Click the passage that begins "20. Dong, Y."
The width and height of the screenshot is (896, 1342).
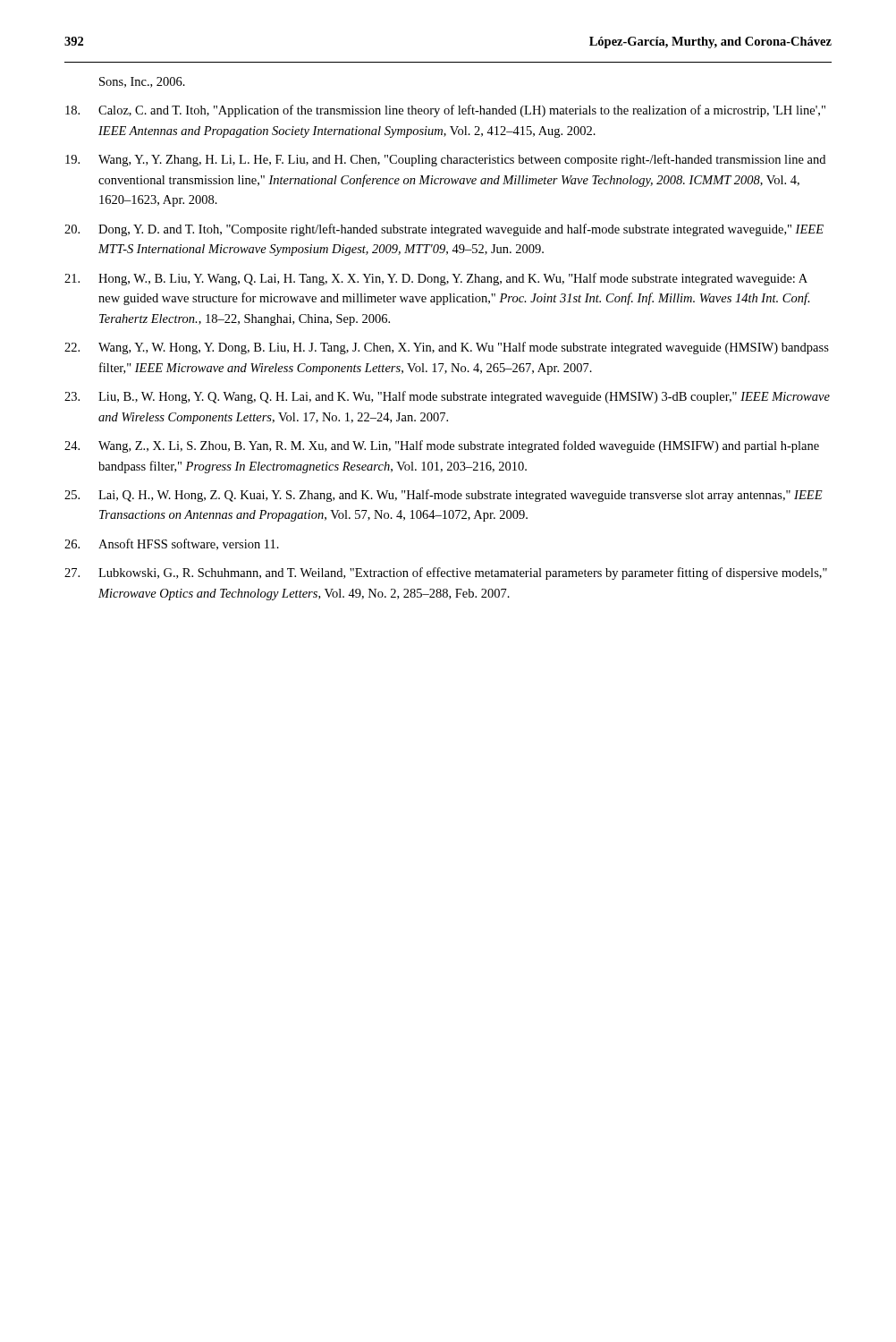pos(448,239)
